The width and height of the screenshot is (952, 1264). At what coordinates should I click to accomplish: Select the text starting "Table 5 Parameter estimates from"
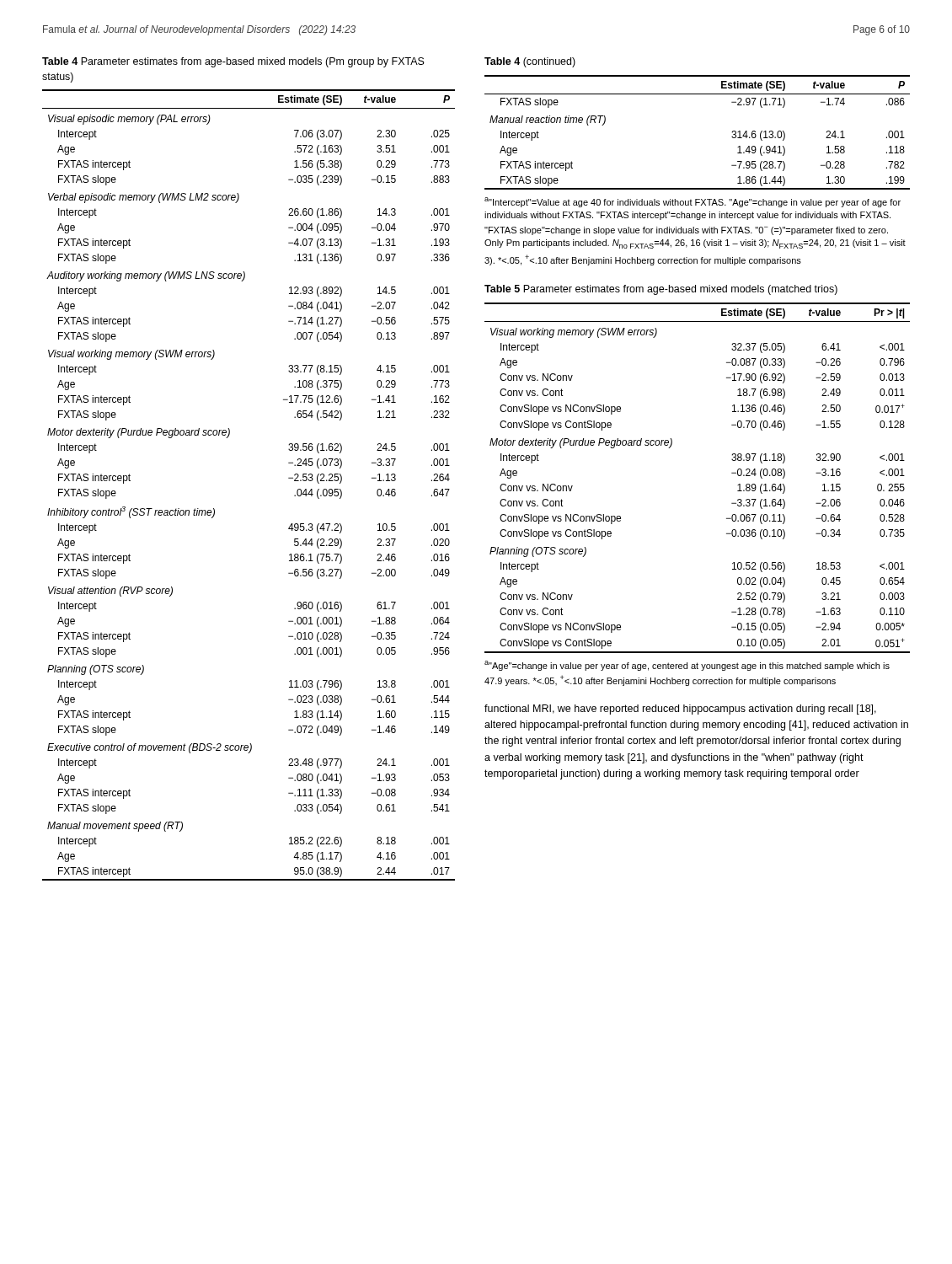(661, 289)
